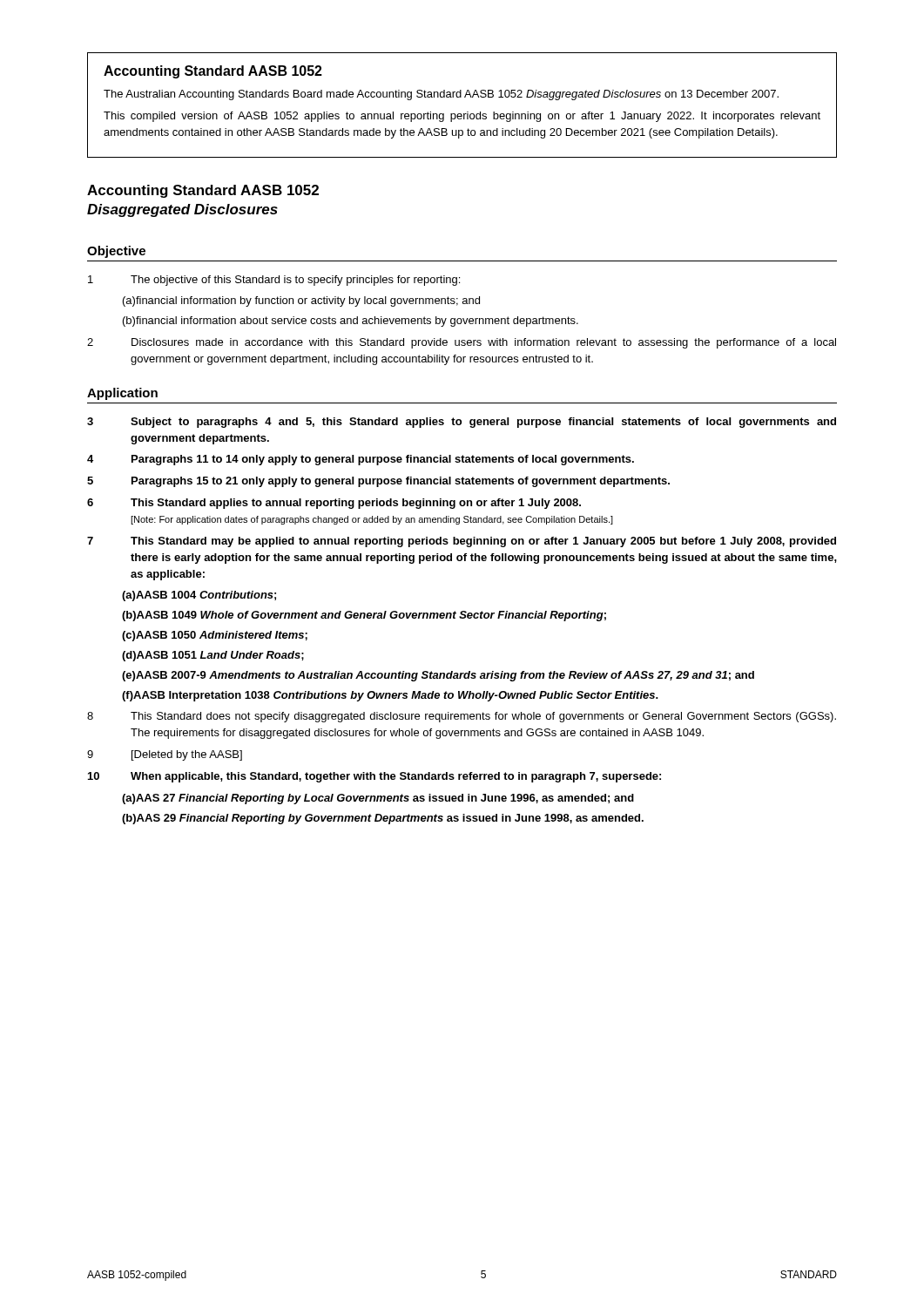
Task: Click the passage that begins "8 This Standard does not specify disaggregated disclosure"
Action: tap(462, 725)
